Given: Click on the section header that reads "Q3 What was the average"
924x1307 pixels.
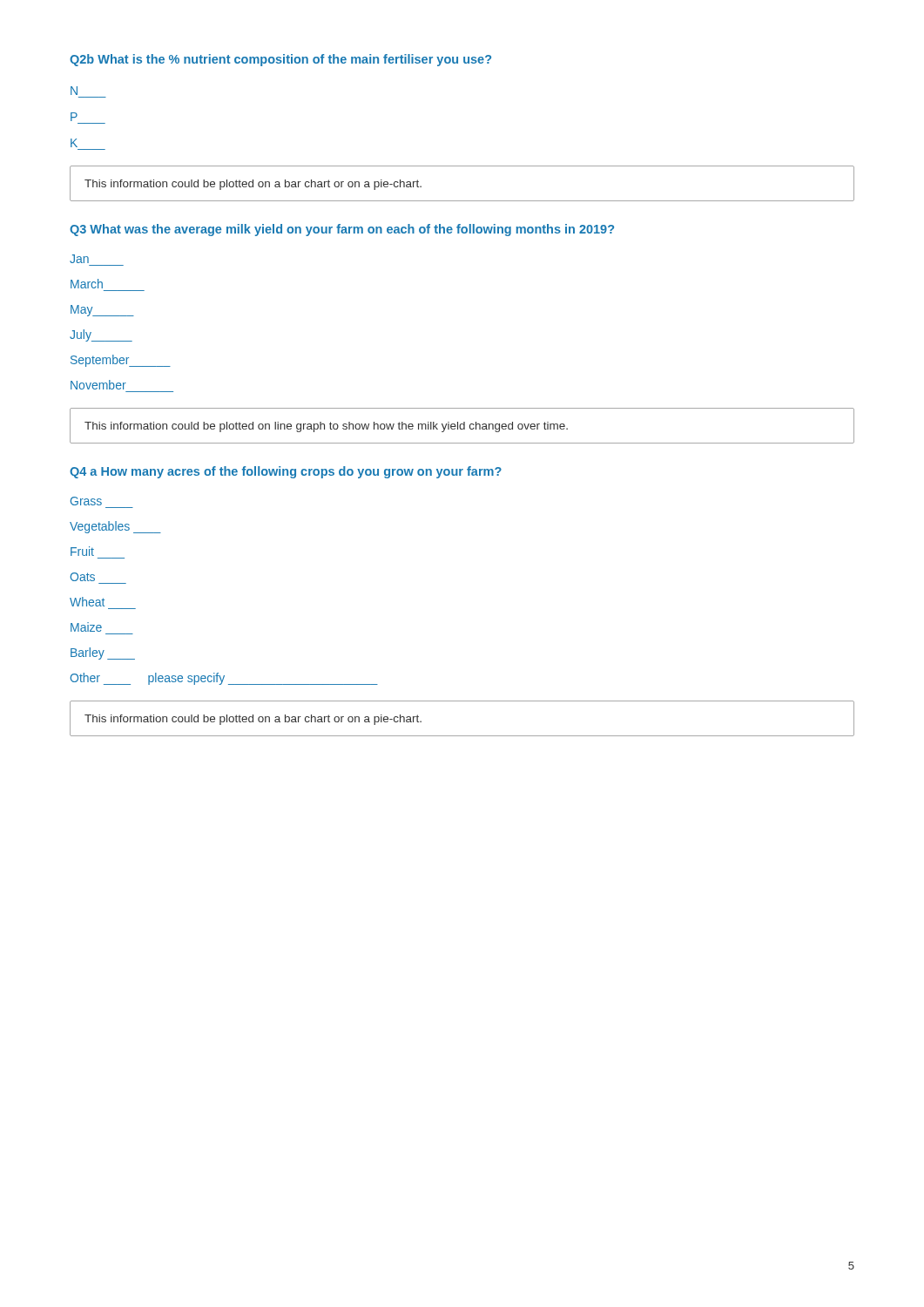Looking at the screenshot, I should (342, 229).
